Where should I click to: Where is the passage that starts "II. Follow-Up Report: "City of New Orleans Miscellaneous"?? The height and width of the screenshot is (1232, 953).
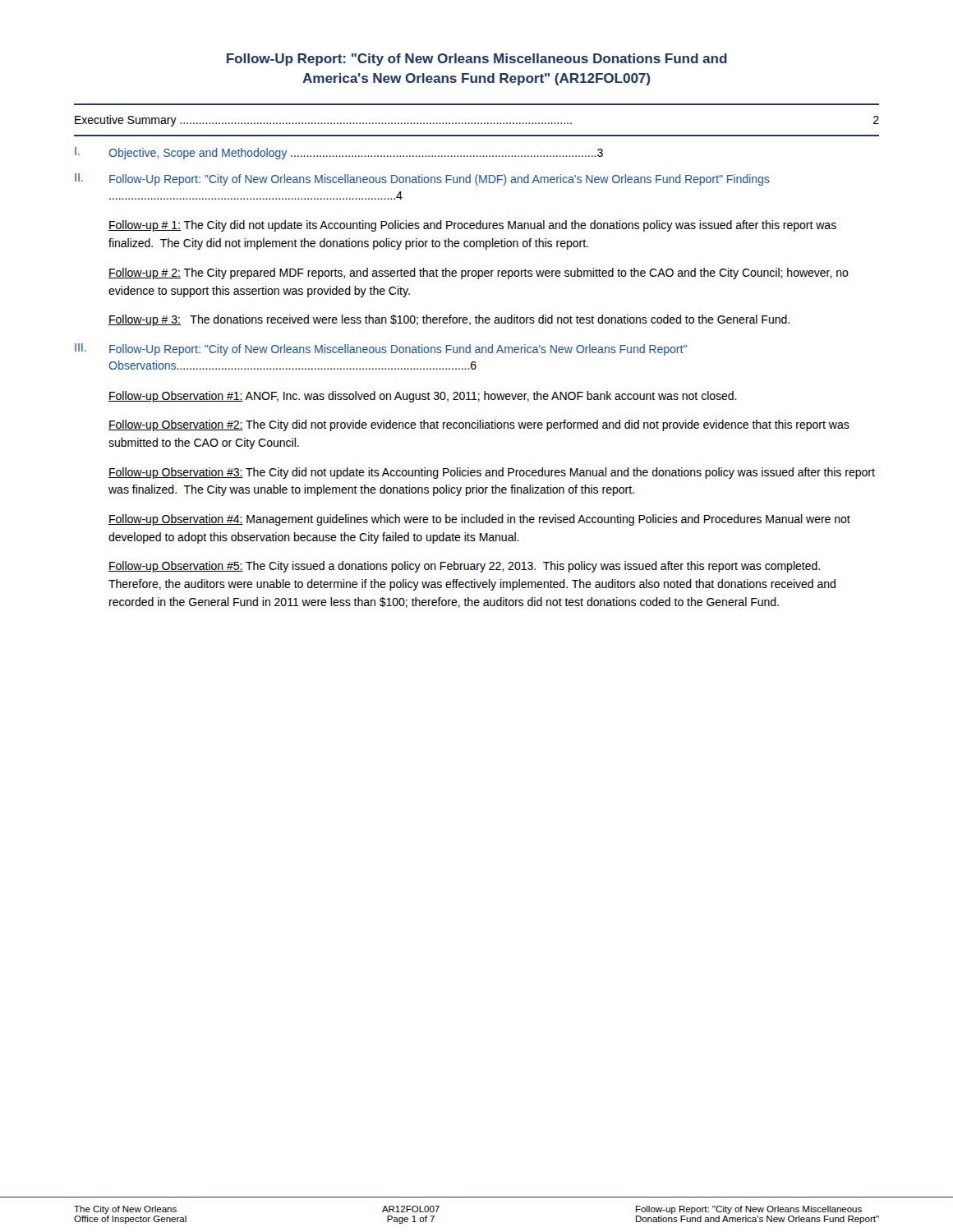pyautogui.click(x=476, y=187)
